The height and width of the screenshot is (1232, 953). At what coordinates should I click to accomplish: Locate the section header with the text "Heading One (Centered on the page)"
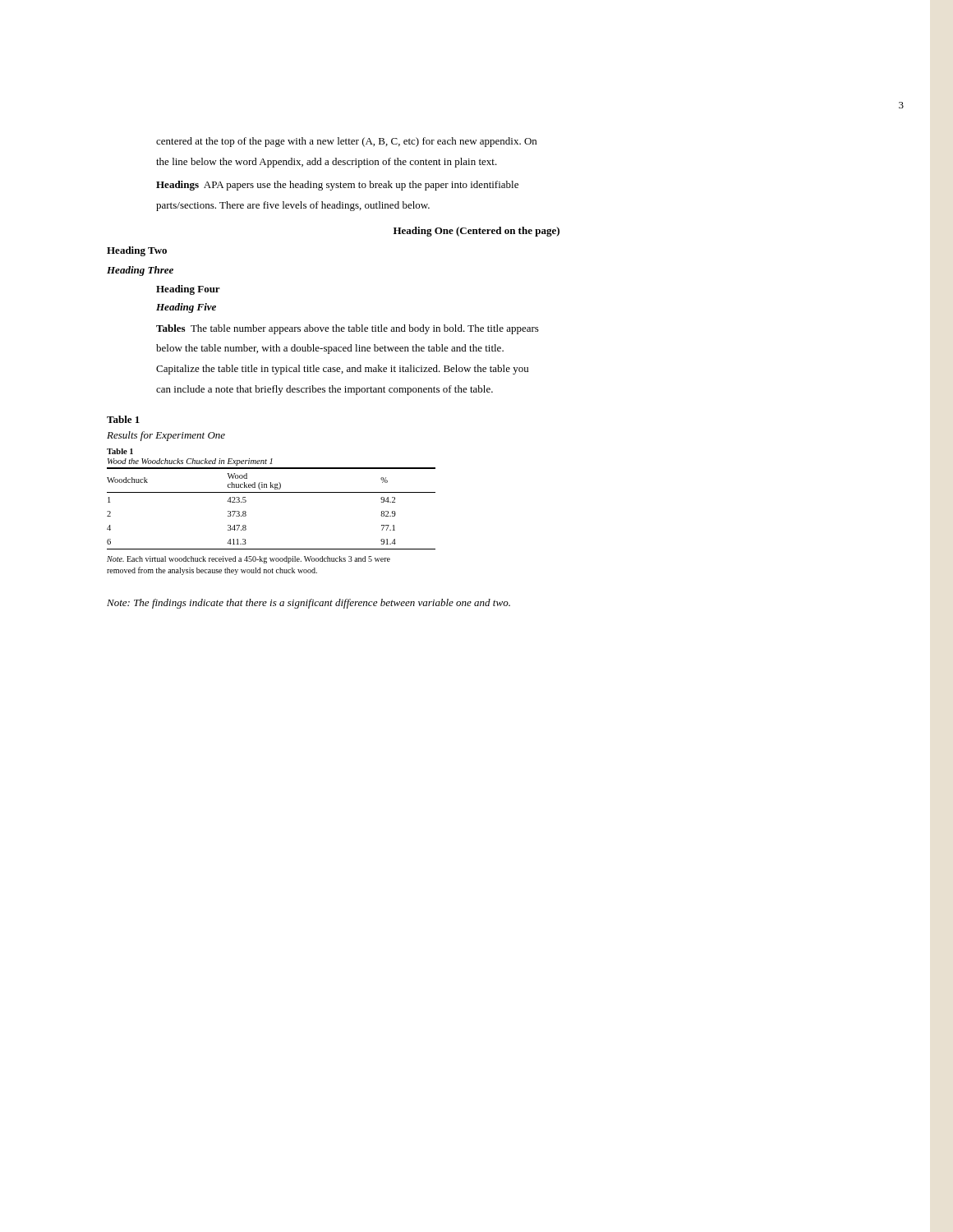[476, 230]
